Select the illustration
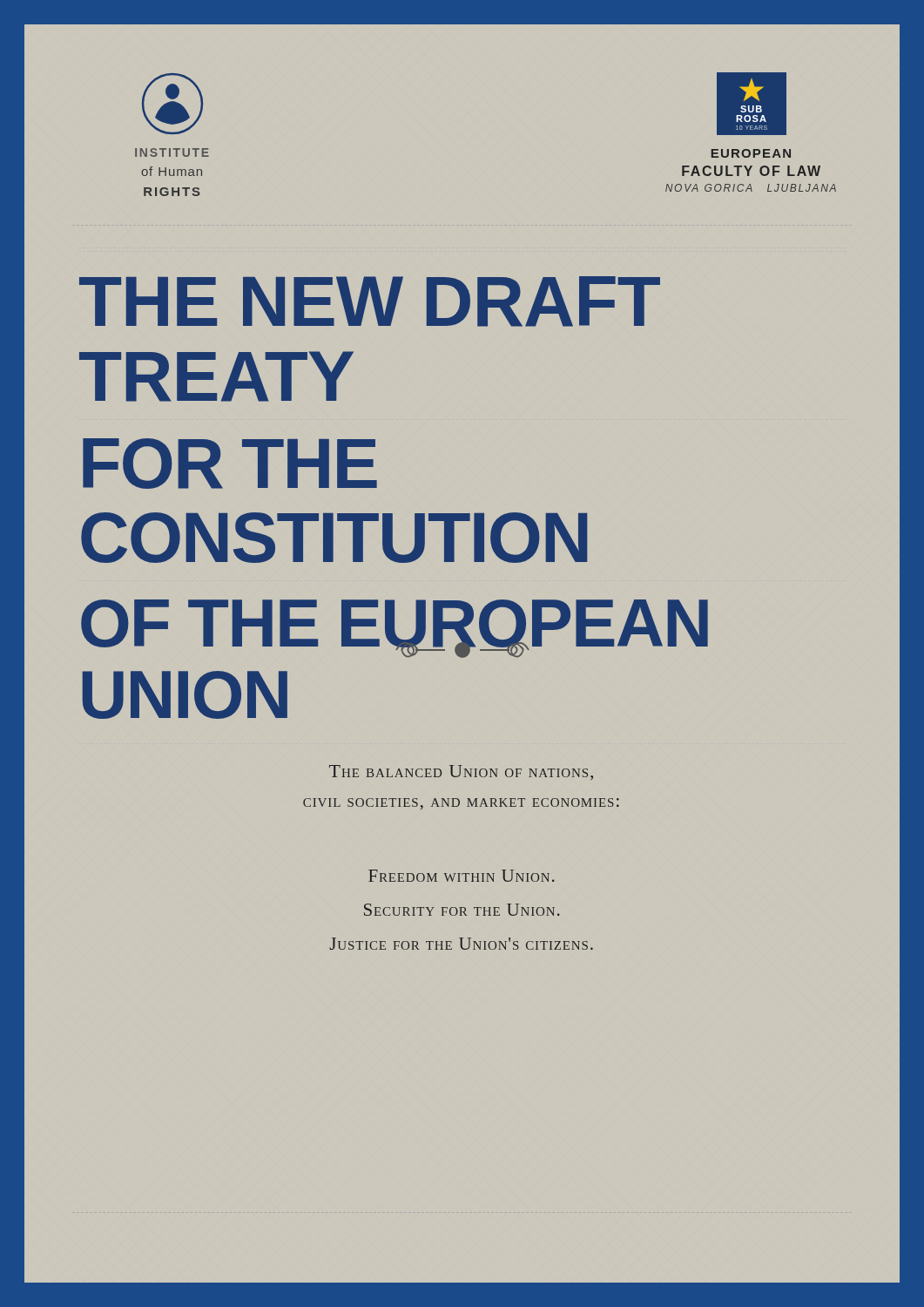924x1307 pixels. 462,652
